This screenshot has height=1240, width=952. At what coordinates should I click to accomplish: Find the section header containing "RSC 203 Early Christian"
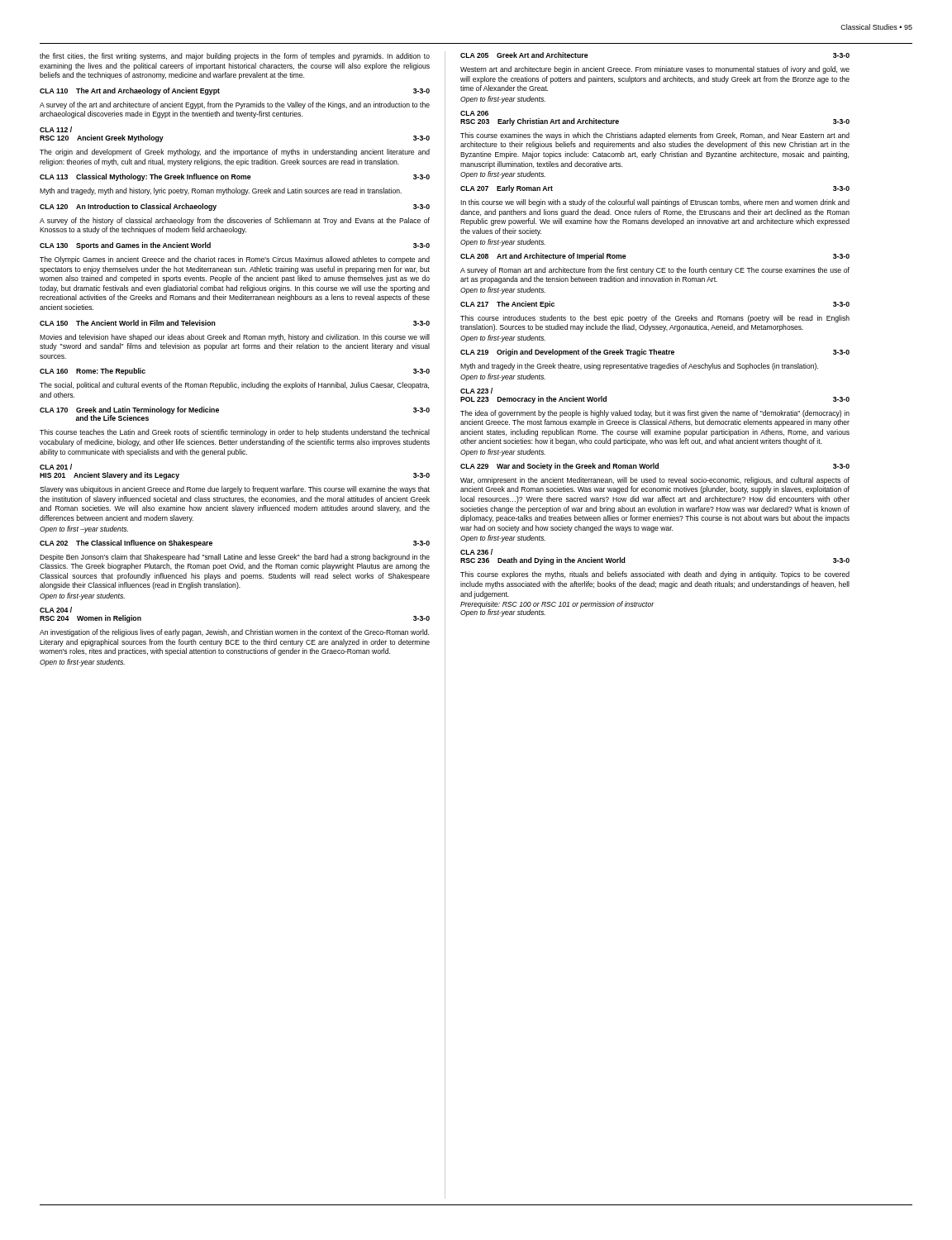pyautogui.click(x=482, y=122)
